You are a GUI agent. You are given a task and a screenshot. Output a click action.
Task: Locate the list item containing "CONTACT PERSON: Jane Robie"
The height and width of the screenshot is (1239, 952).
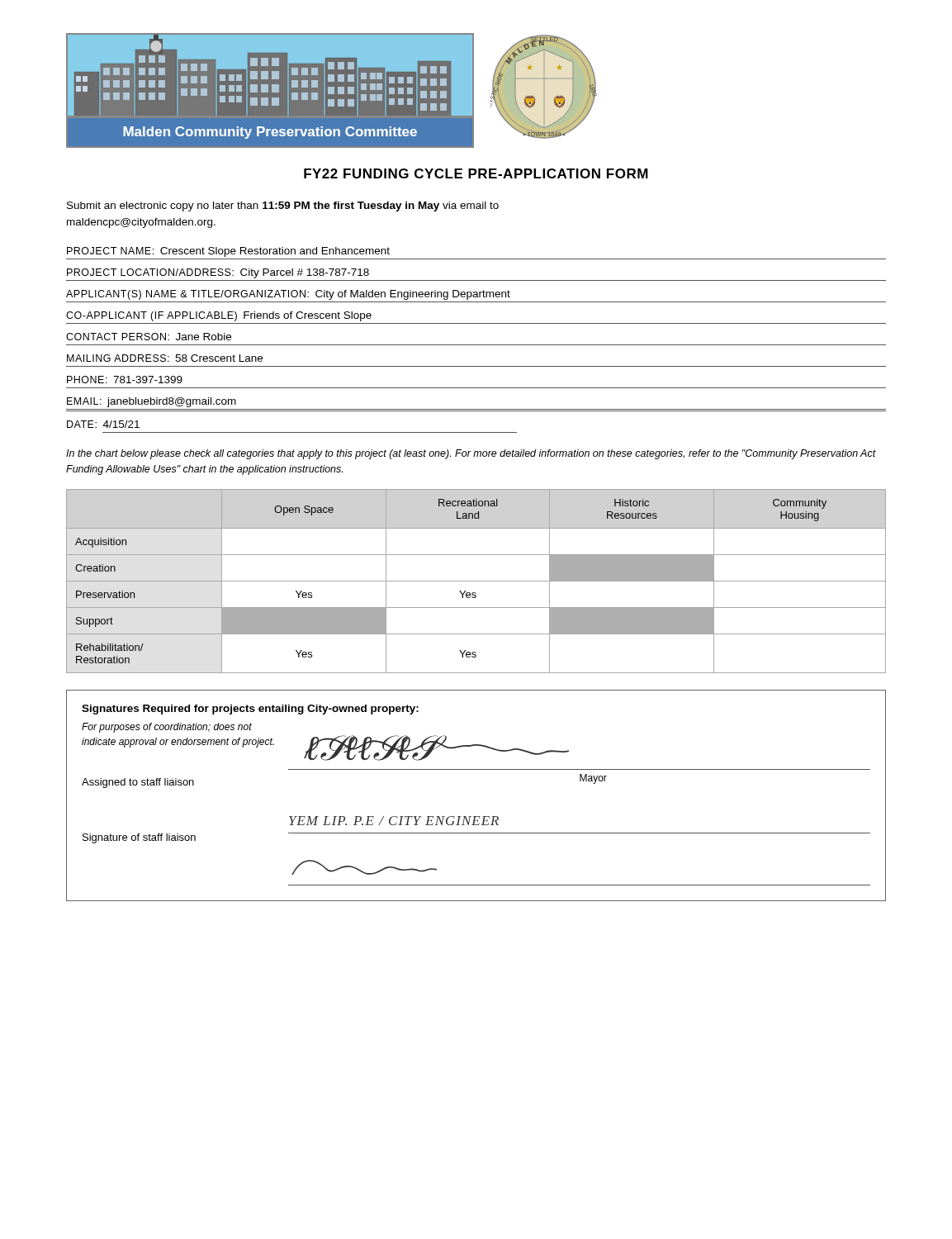point(476,336)
